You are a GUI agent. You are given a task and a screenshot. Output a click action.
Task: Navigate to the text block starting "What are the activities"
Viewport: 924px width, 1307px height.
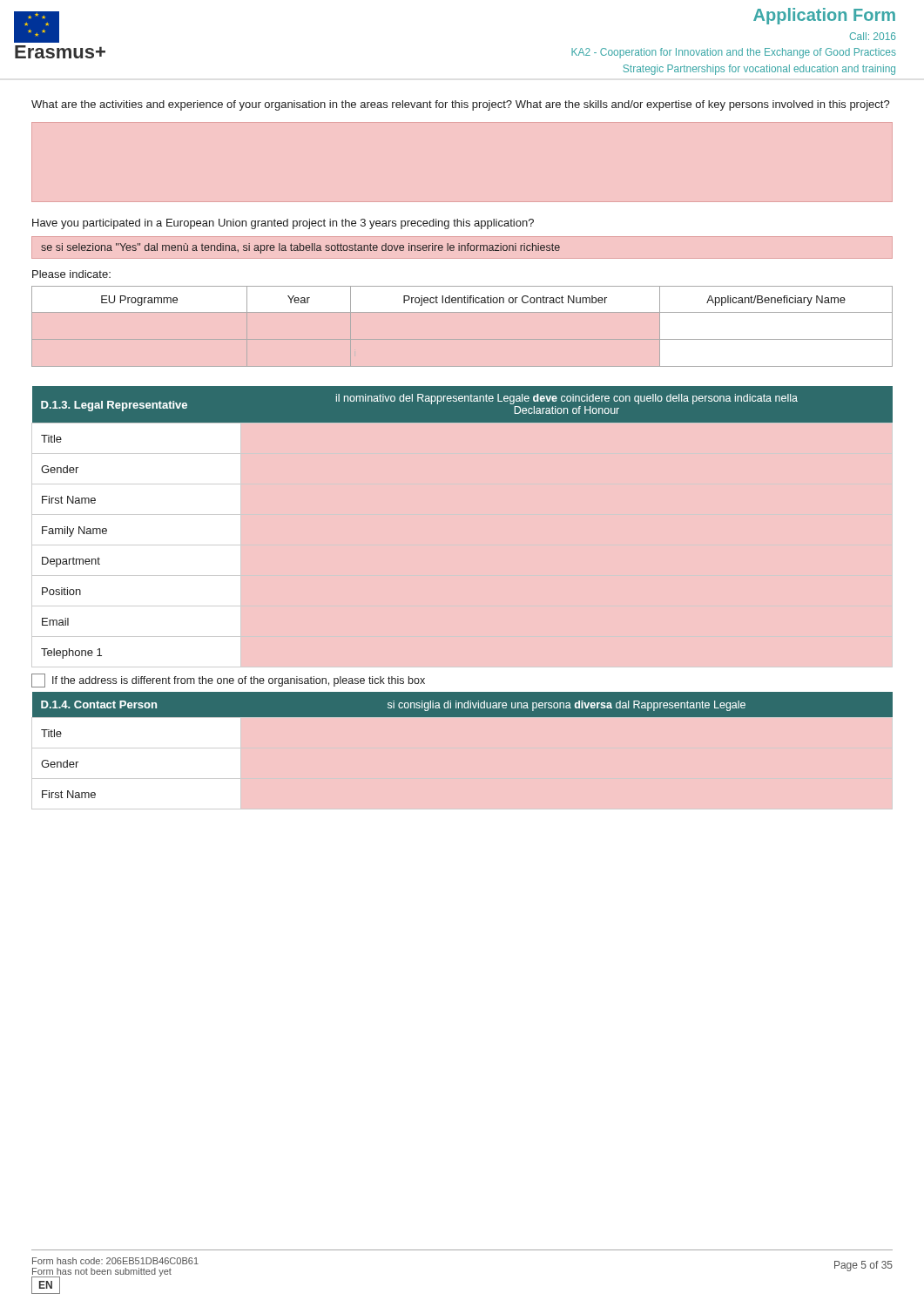[x=461, y=104]
